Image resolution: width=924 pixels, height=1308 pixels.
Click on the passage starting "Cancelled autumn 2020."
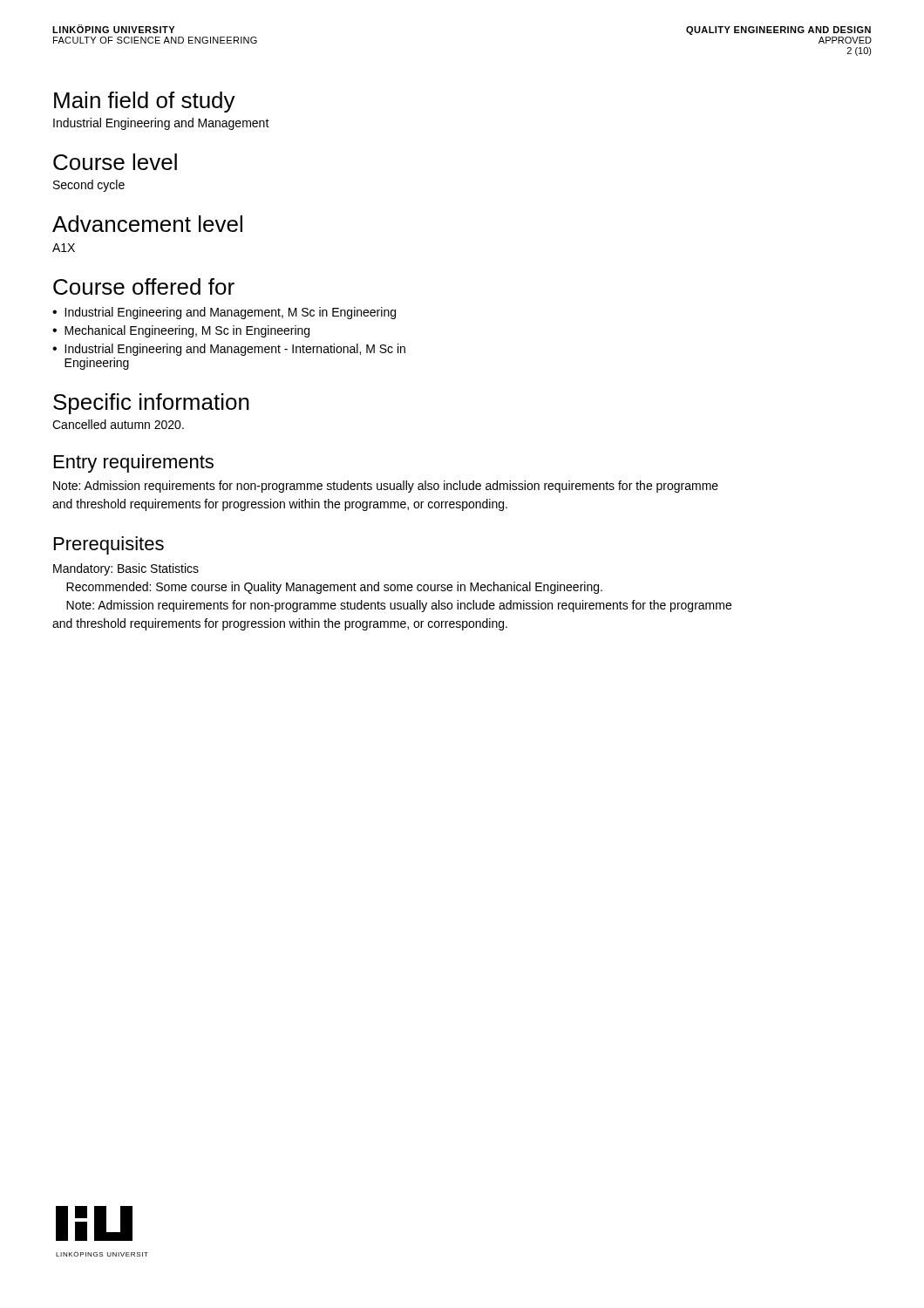coord(118,425)
